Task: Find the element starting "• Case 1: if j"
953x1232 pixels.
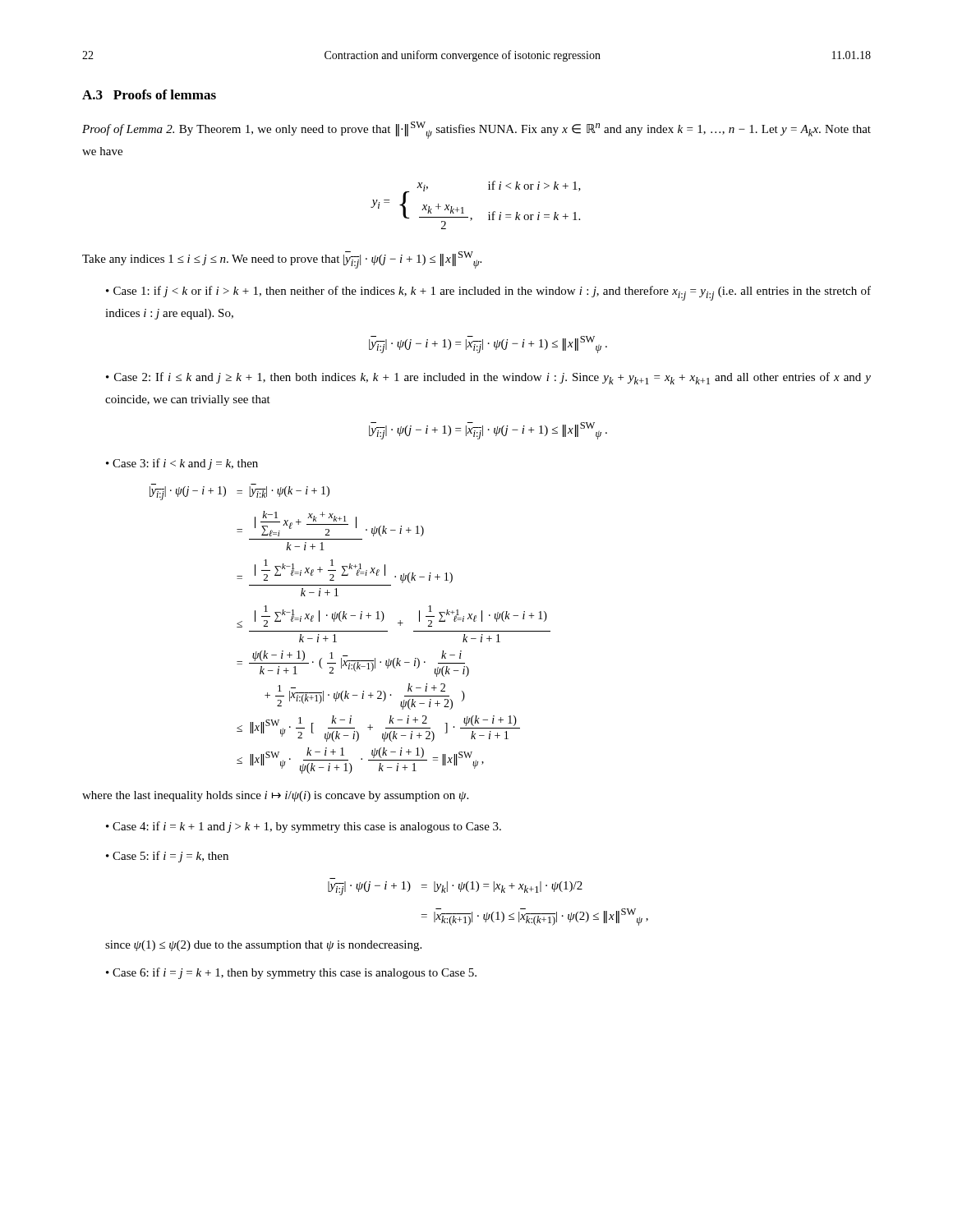Action: point(488,293)
